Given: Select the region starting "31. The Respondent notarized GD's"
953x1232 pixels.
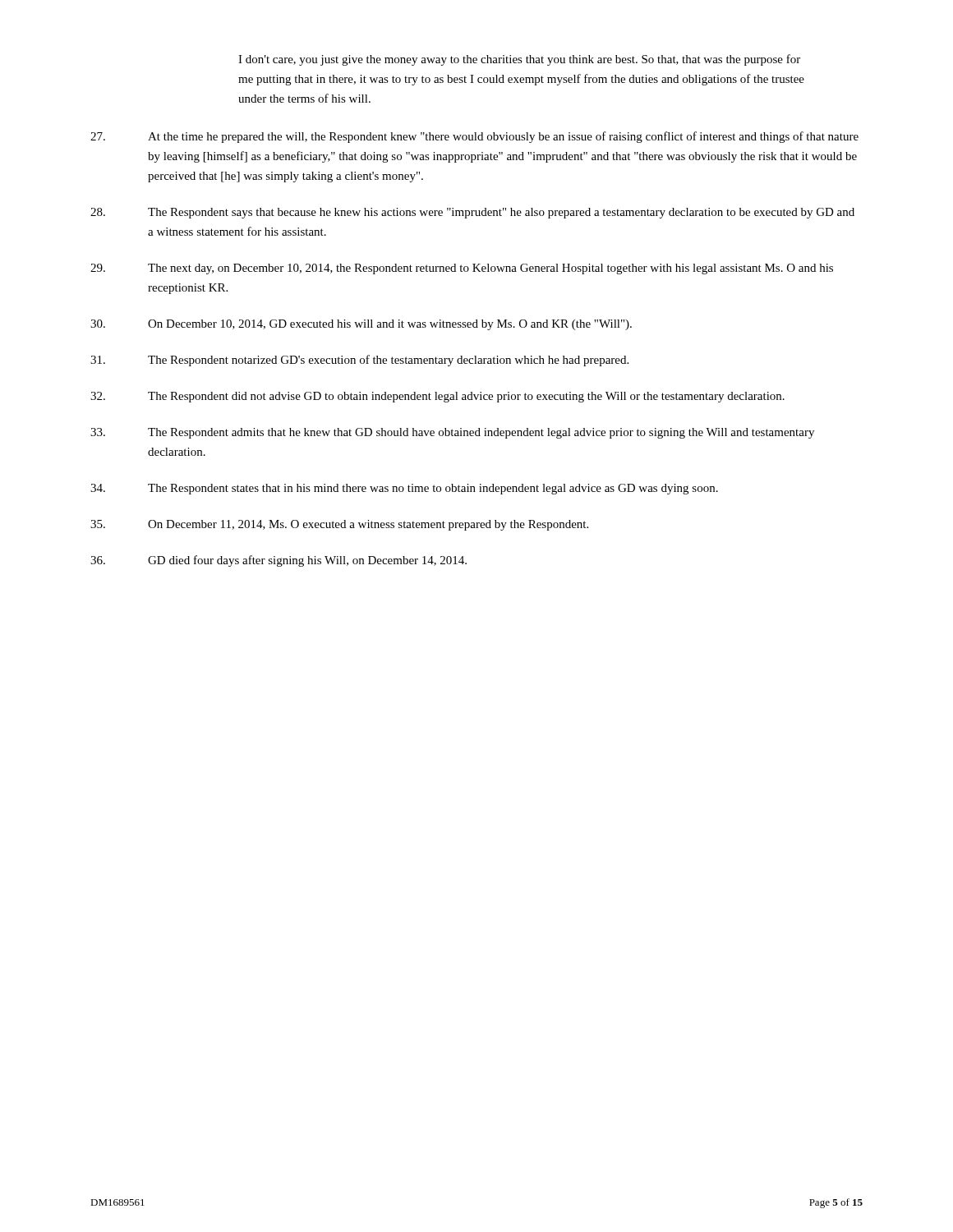Looking at the screenshot, I should click(x=476, y=360).
